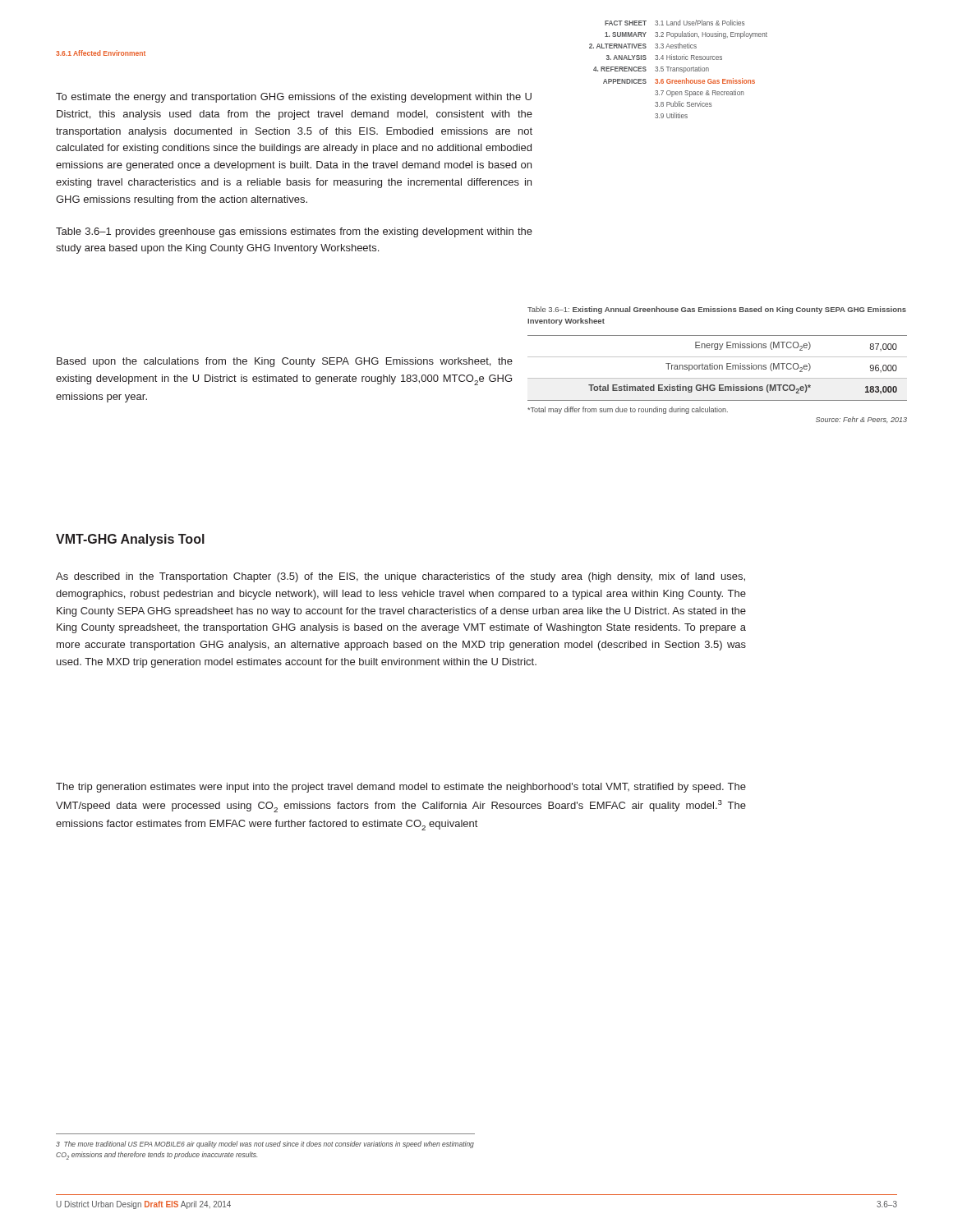Viewport: 953px width, 1232px height.
Task: Click on the region starting "Table 3.6–1: Existing Annual Greenhouse Gas Emissions Based"
Action: coord(717,315)
